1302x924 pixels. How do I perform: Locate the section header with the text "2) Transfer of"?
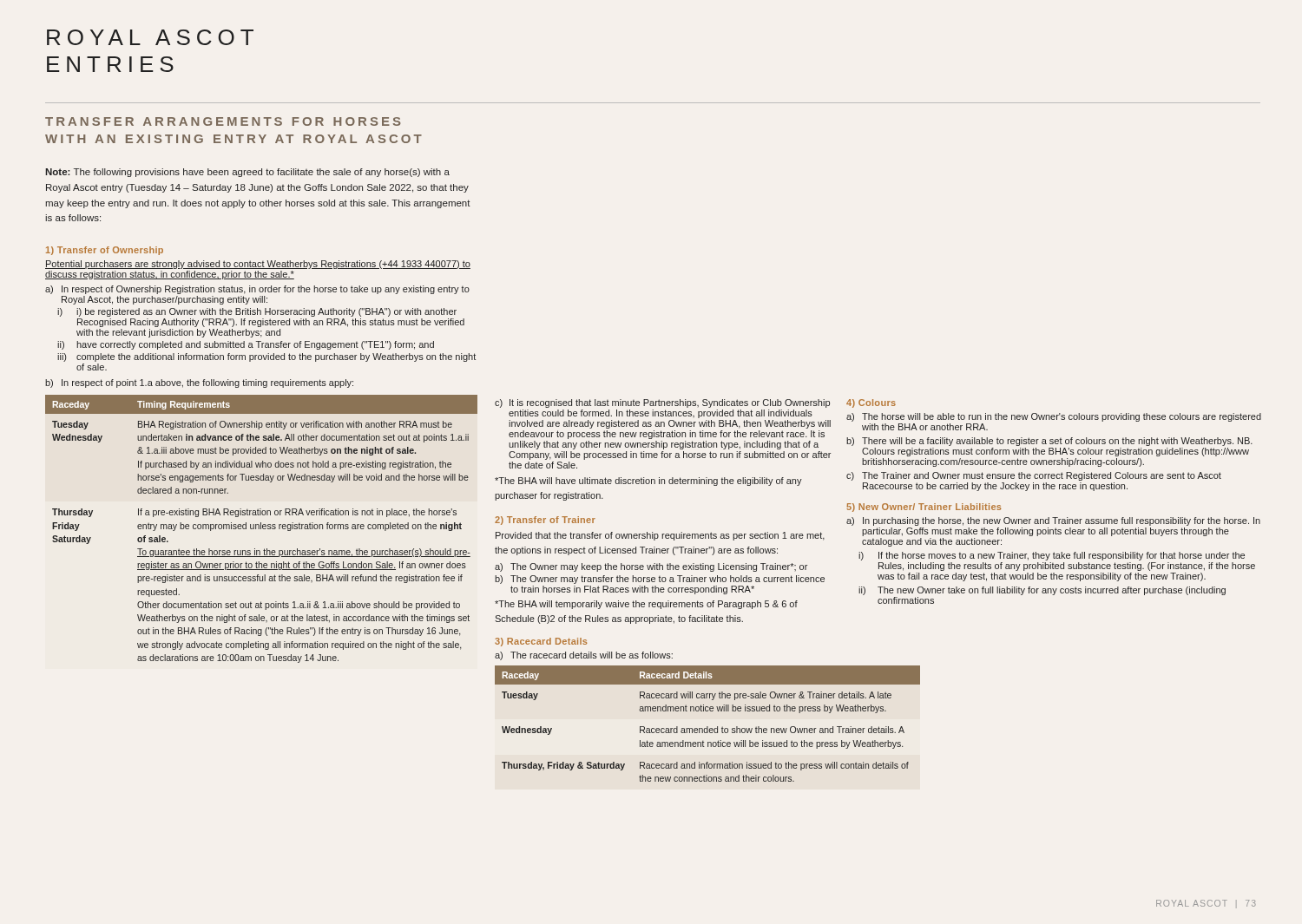[x=545, y=520]
